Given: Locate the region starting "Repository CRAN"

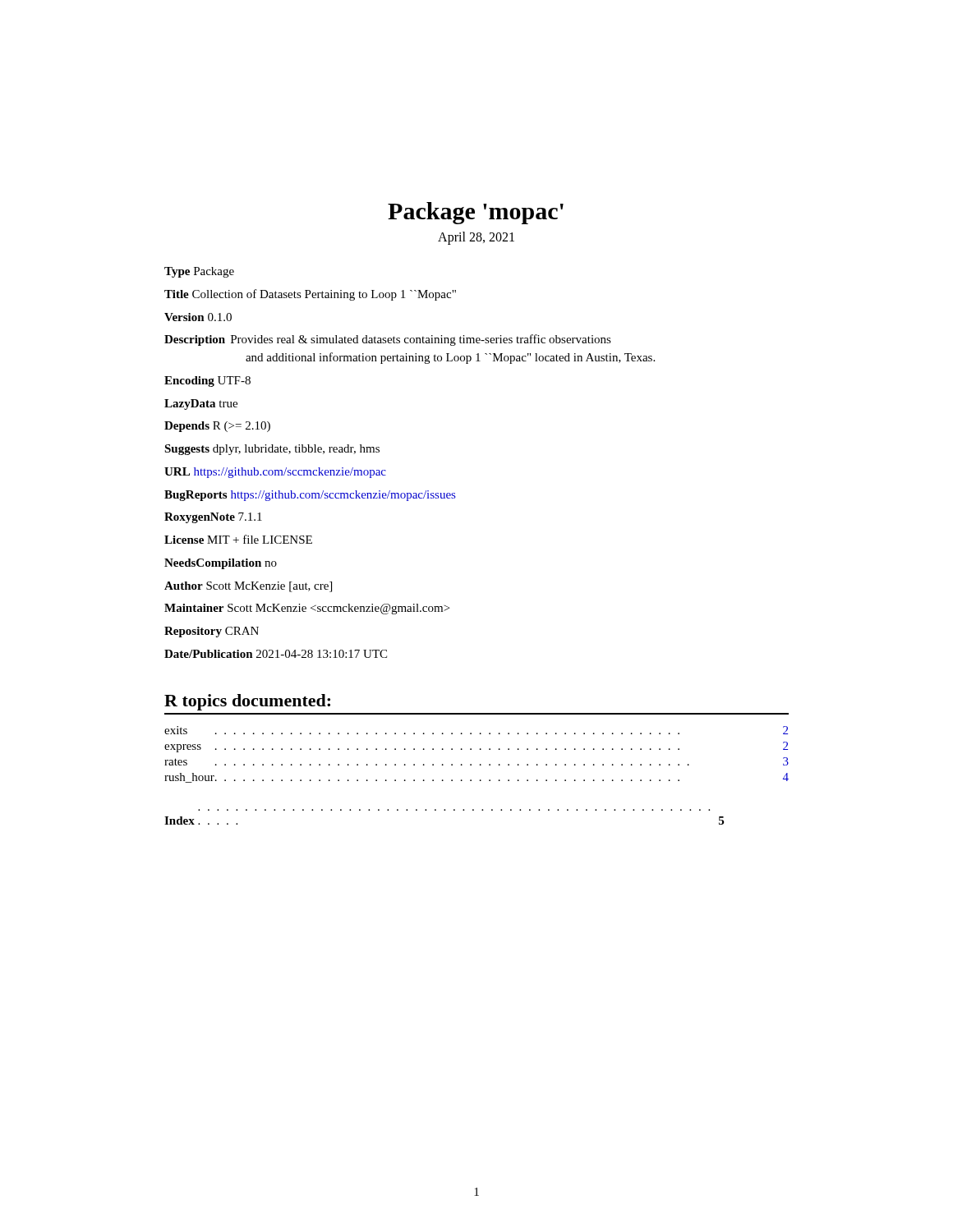Looking at the screenshot, I should (x=212, y=631).
